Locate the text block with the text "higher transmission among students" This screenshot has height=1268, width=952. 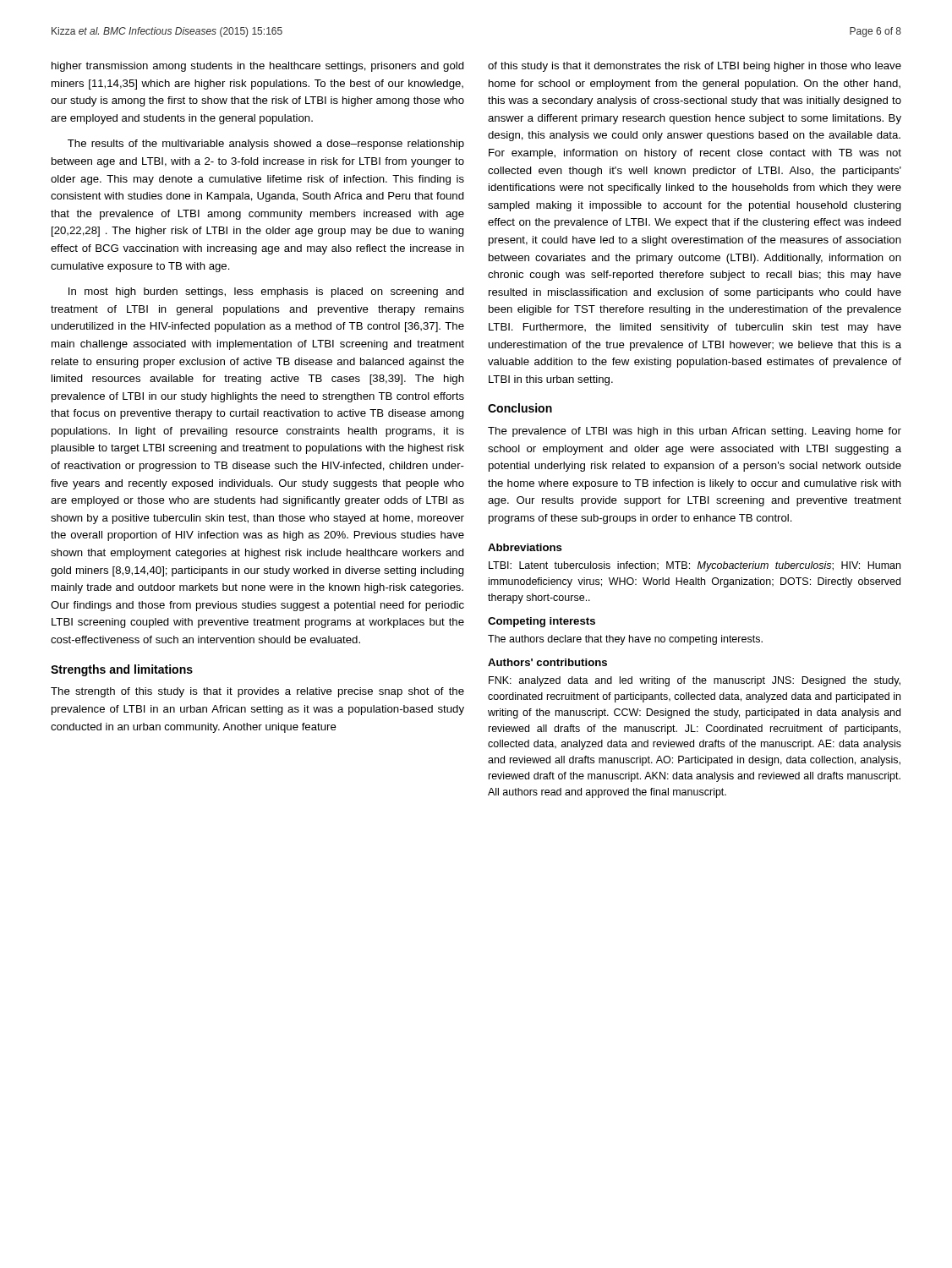click(x=257, y=353)
